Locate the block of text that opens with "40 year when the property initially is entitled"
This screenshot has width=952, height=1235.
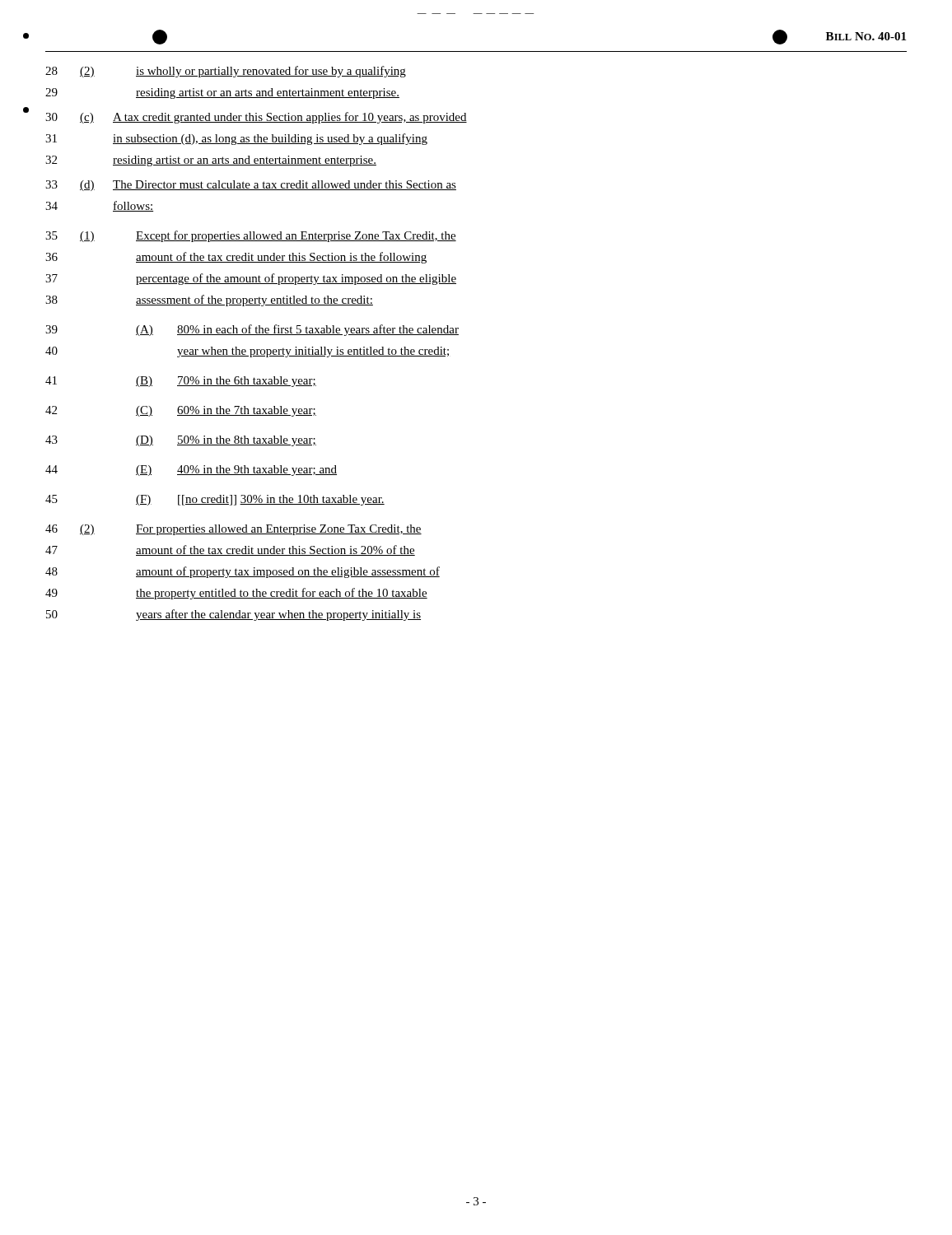[x=248, y=351]
